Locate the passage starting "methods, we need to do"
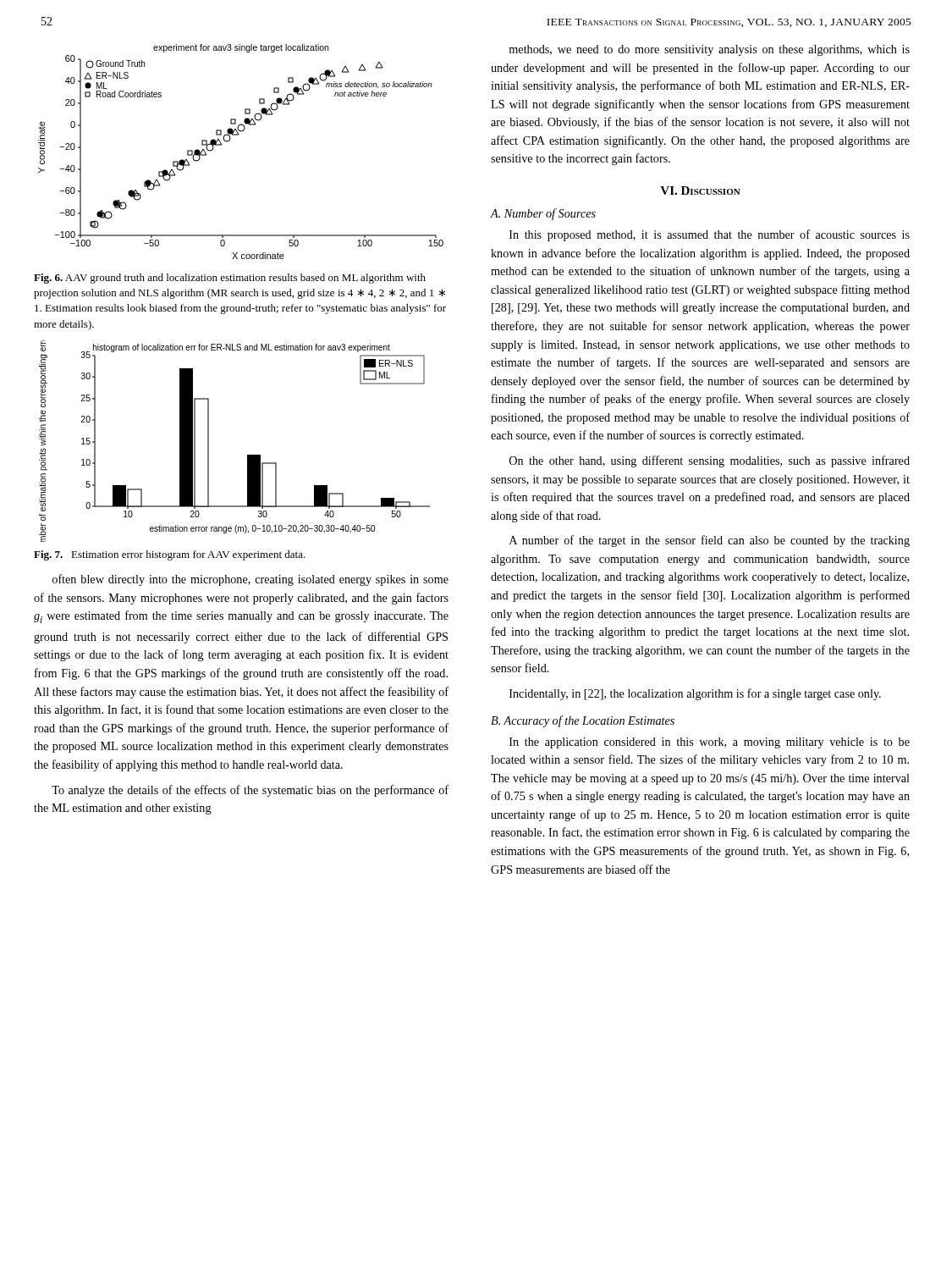 click(700, 104)
